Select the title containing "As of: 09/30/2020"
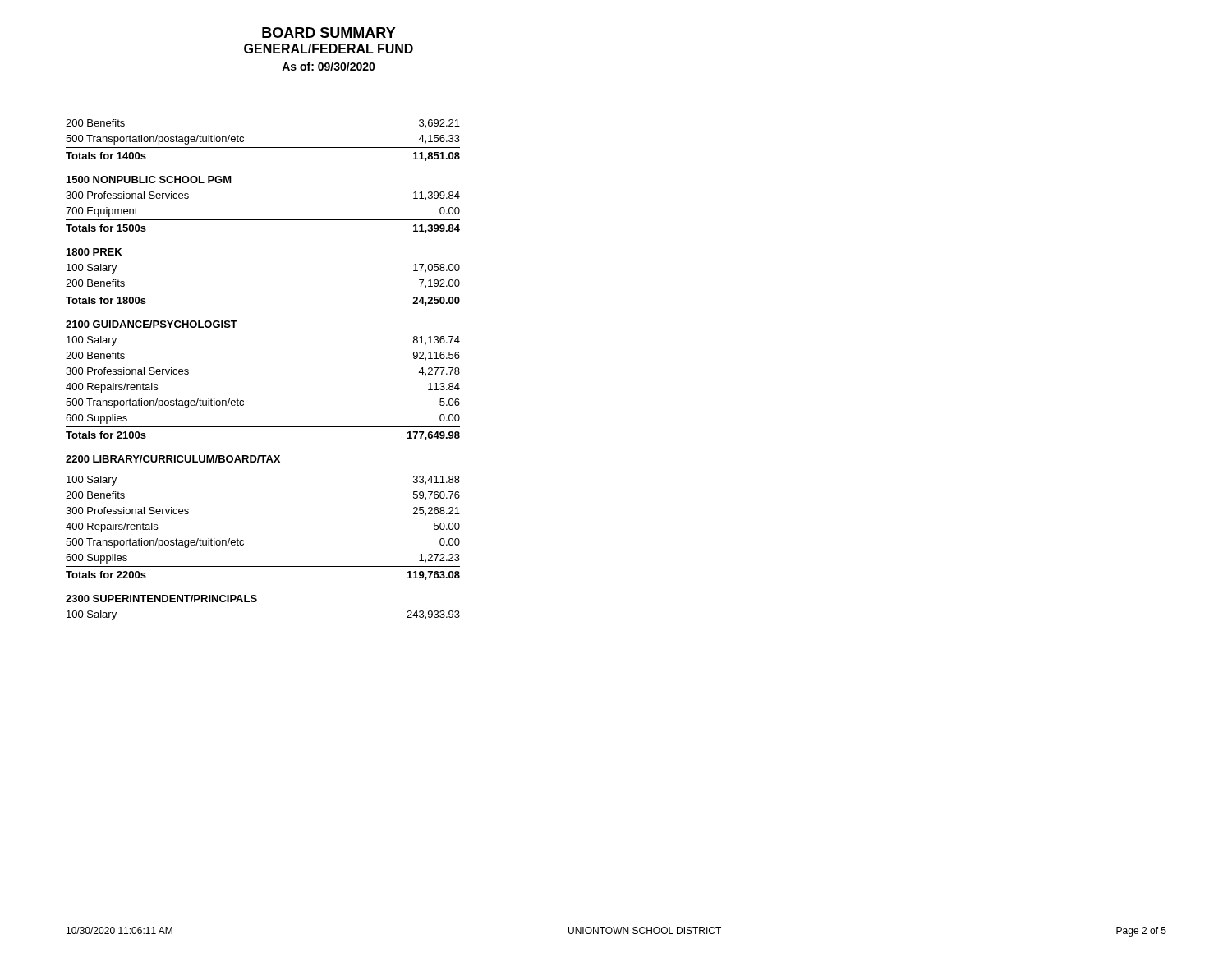1232x953 pixels. pyautogui.click(x=329, y=67)
